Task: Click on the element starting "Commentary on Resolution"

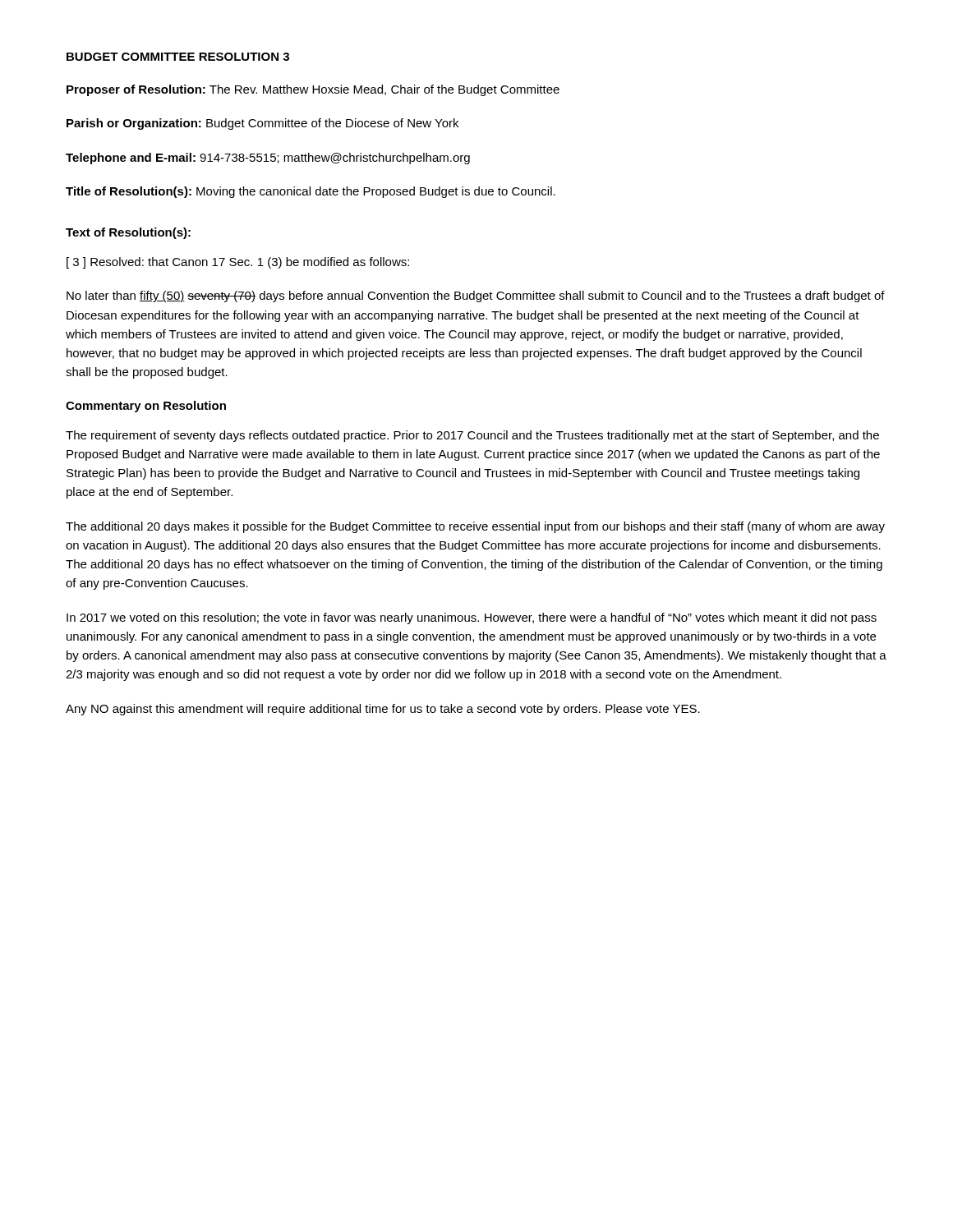Action: coord(146,405)
